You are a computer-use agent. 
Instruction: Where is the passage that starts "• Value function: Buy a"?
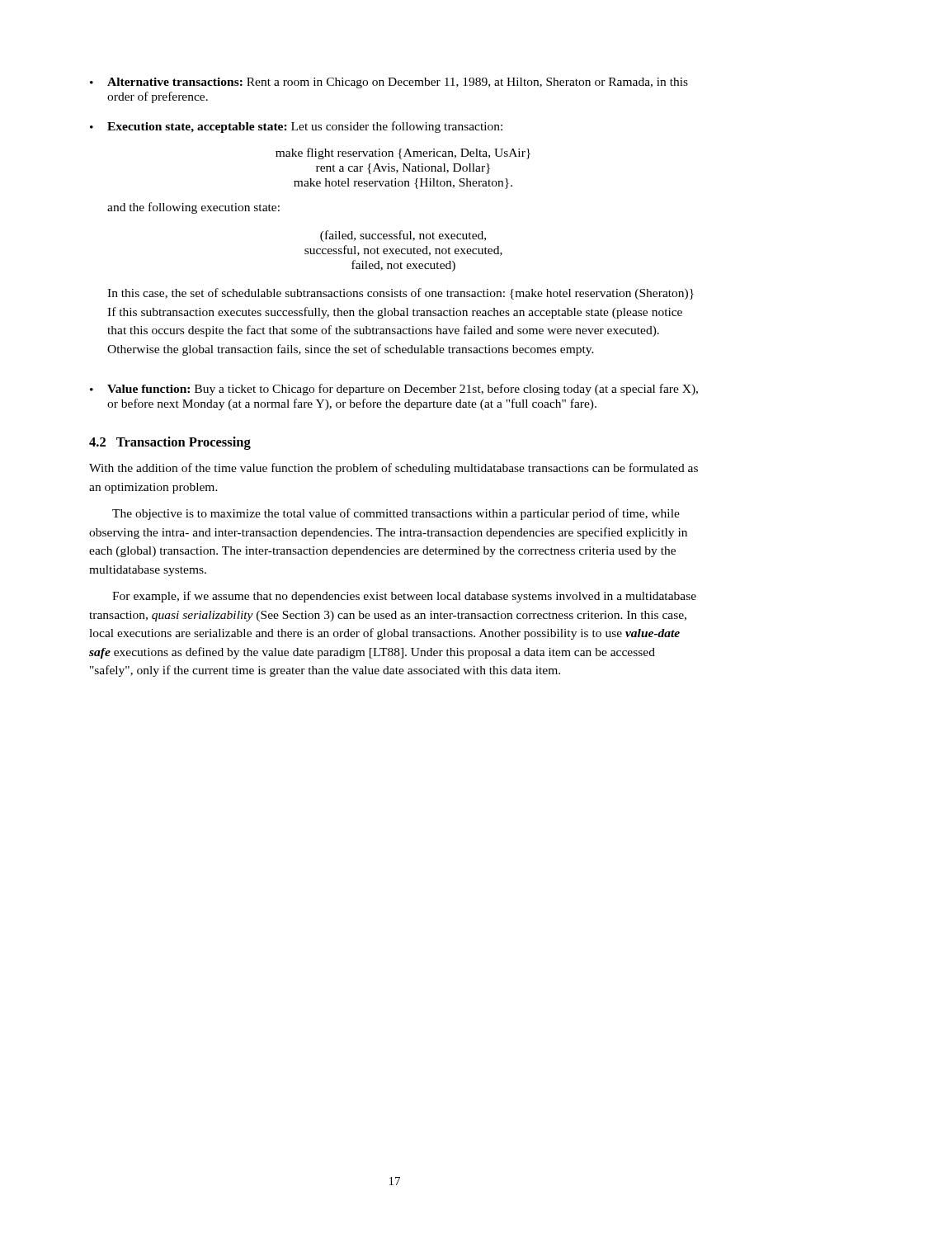pos(394,396)
